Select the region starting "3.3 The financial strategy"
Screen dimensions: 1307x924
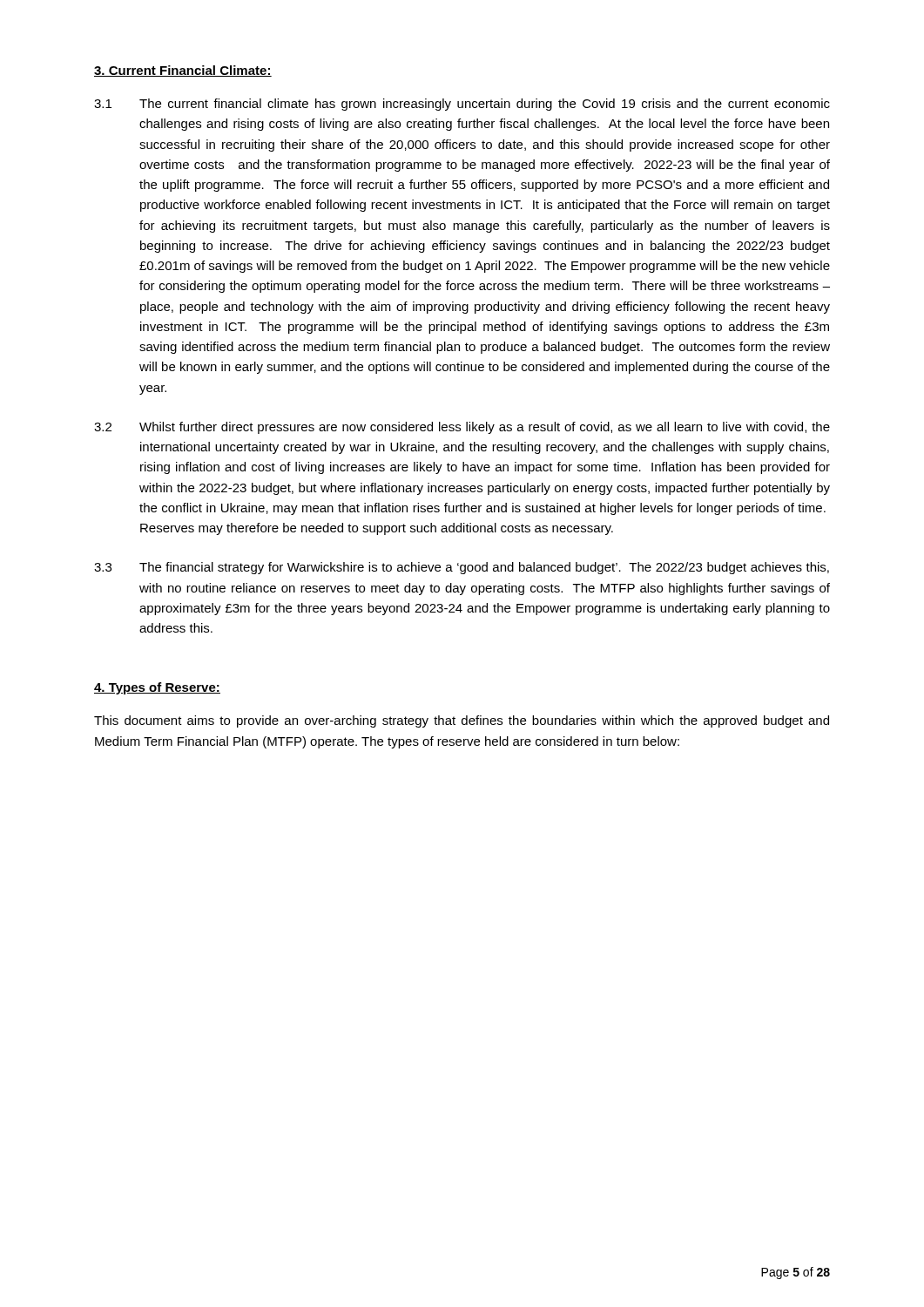(462, 598)
